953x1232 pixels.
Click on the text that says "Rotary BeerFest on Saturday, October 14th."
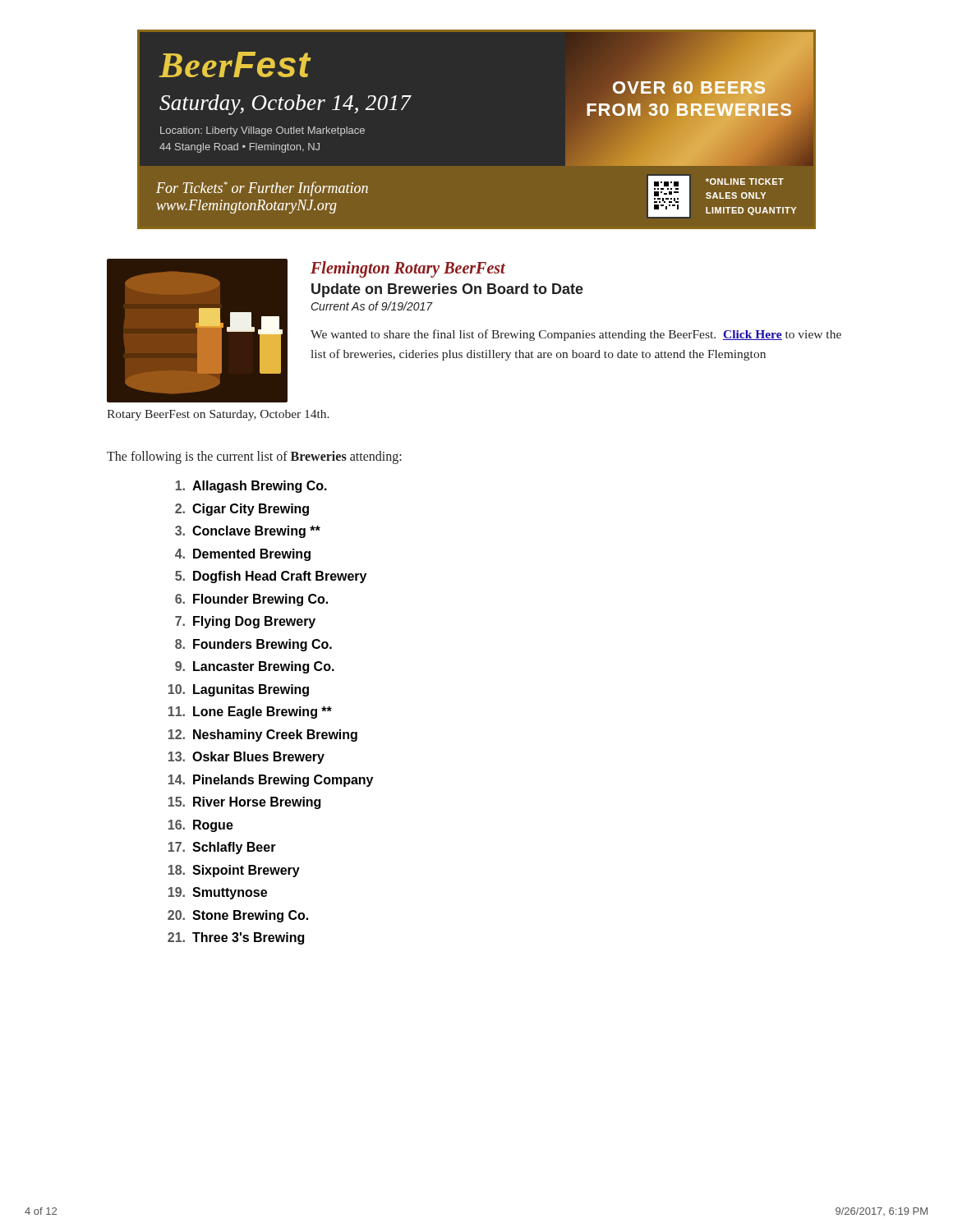218,414
